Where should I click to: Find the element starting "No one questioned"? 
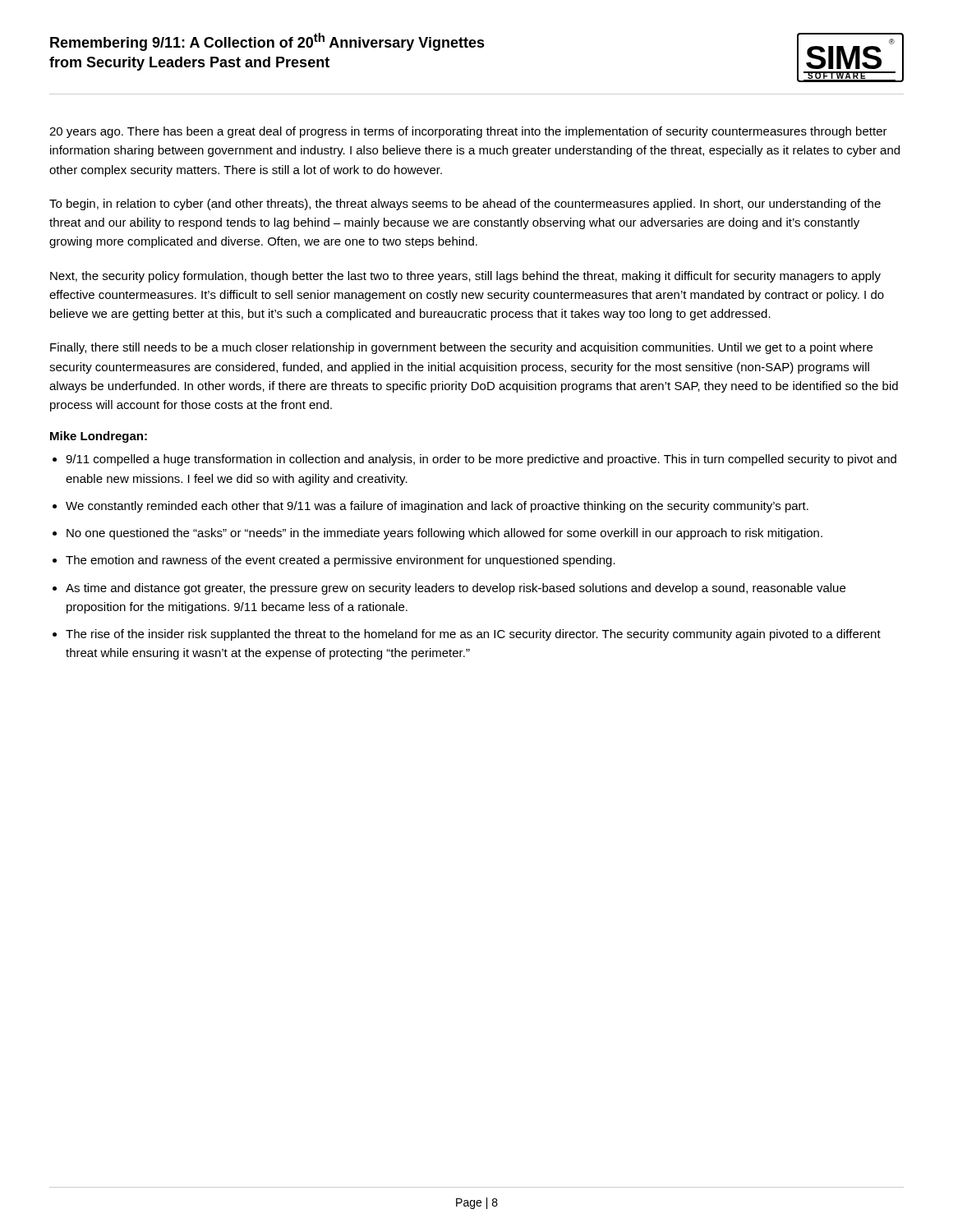click(x=445, y=533)
